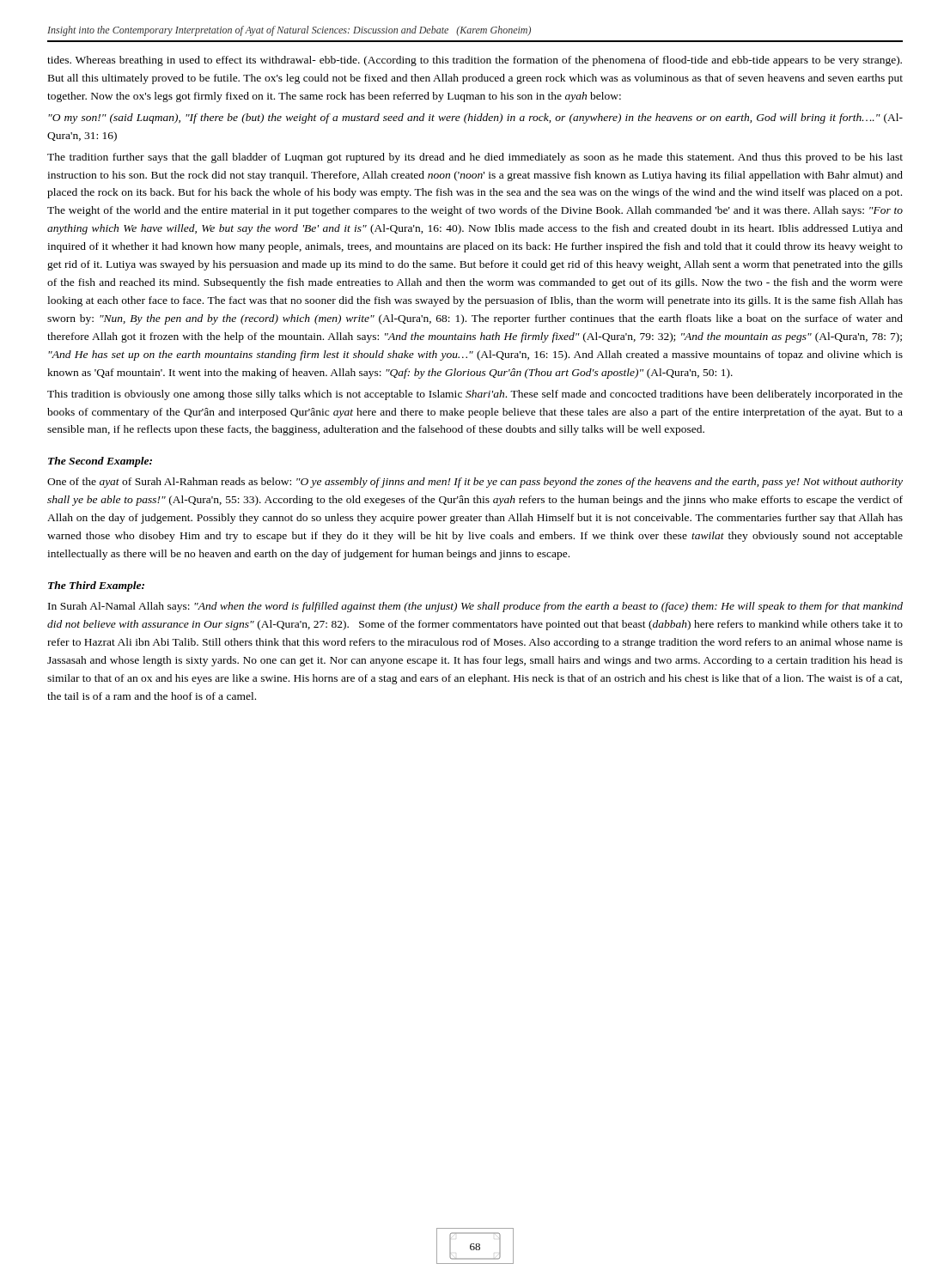This screenshot has height=1288, width=950.
Task: Locate the text "The Second Example:"
Action: (100, 461)
